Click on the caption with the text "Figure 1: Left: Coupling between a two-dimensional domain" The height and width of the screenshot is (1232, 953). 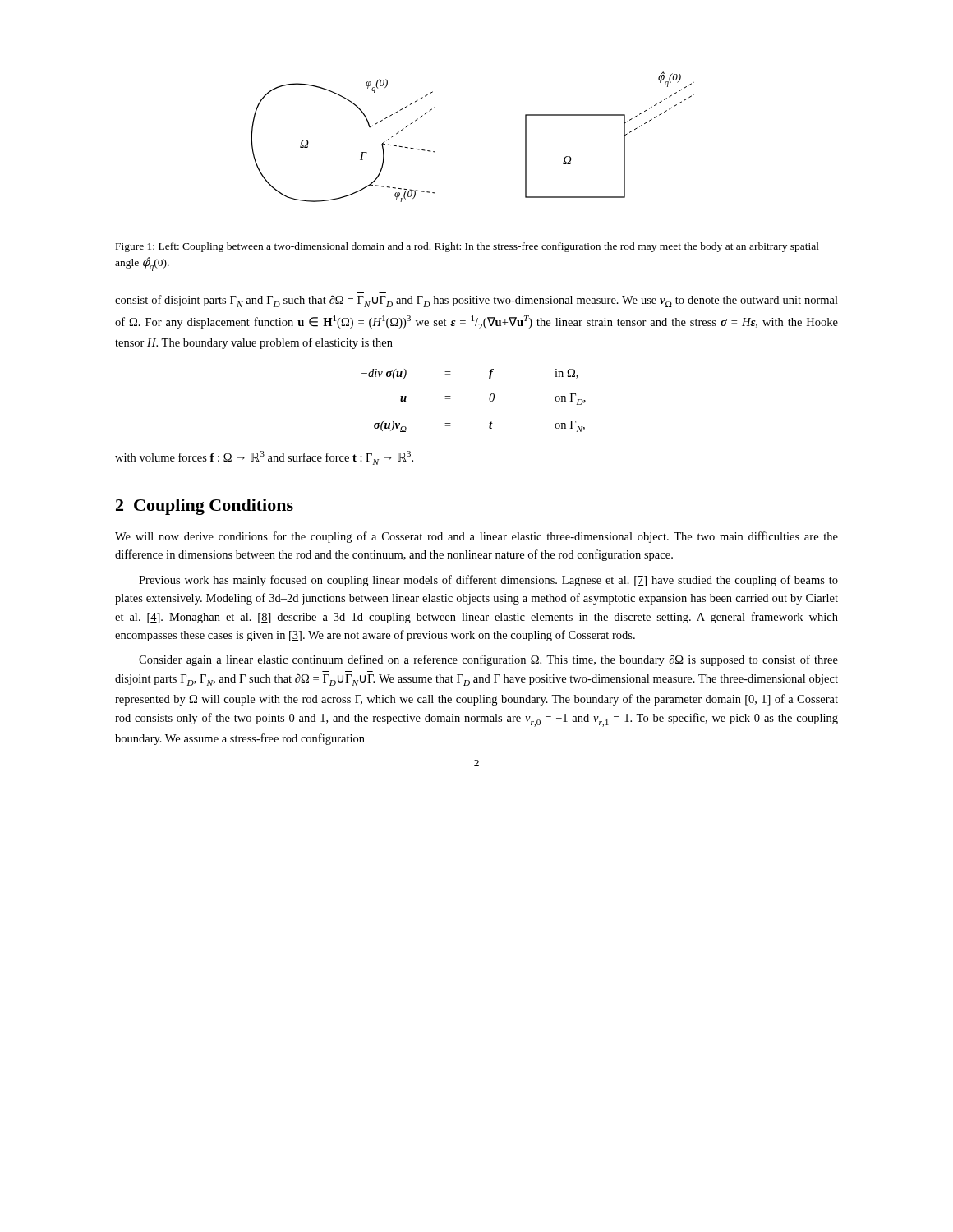point(467,255)
